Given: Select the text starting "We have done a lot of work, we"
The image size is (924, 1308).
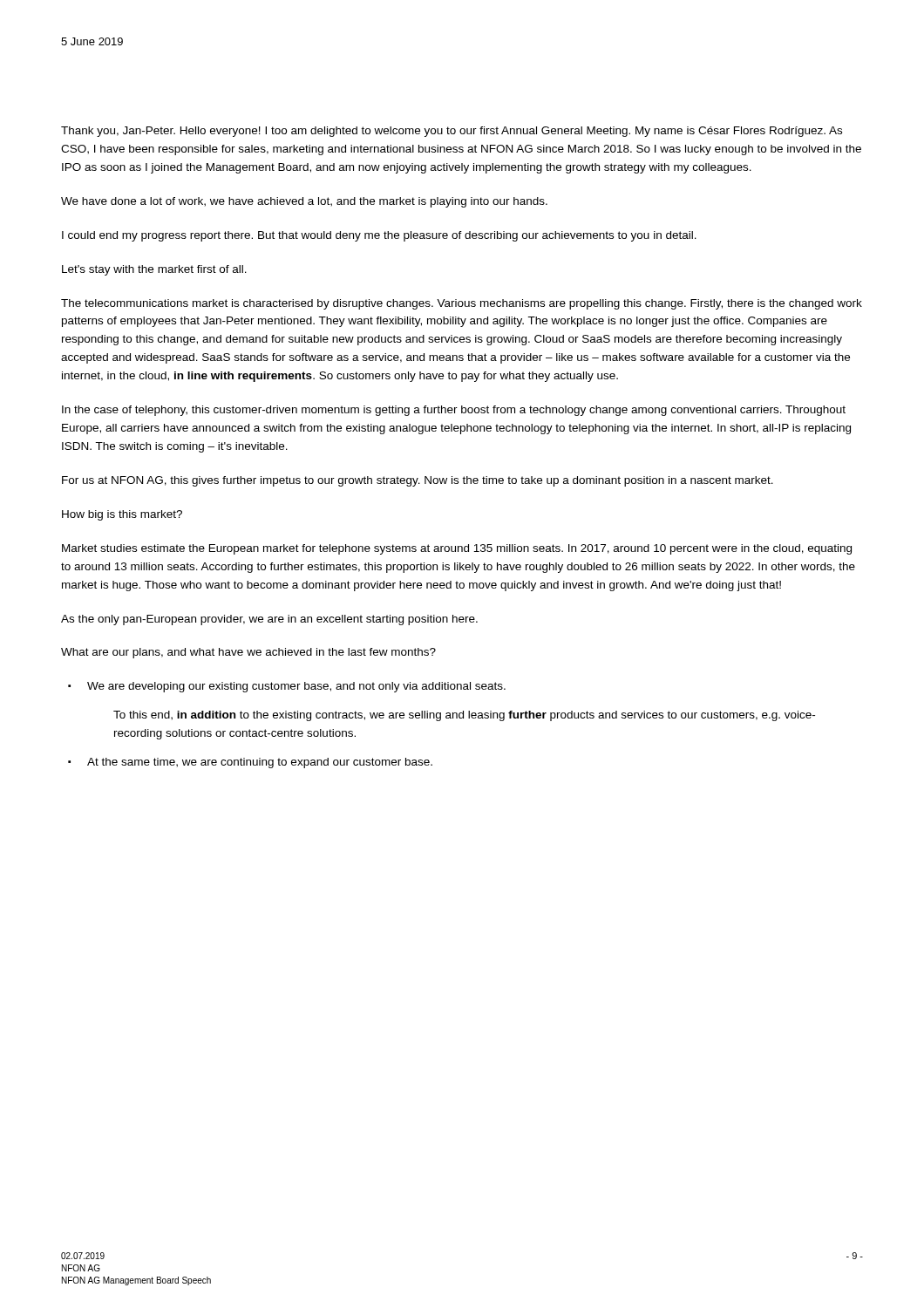Looking at the screenshot, I should (x=305, y=201).
